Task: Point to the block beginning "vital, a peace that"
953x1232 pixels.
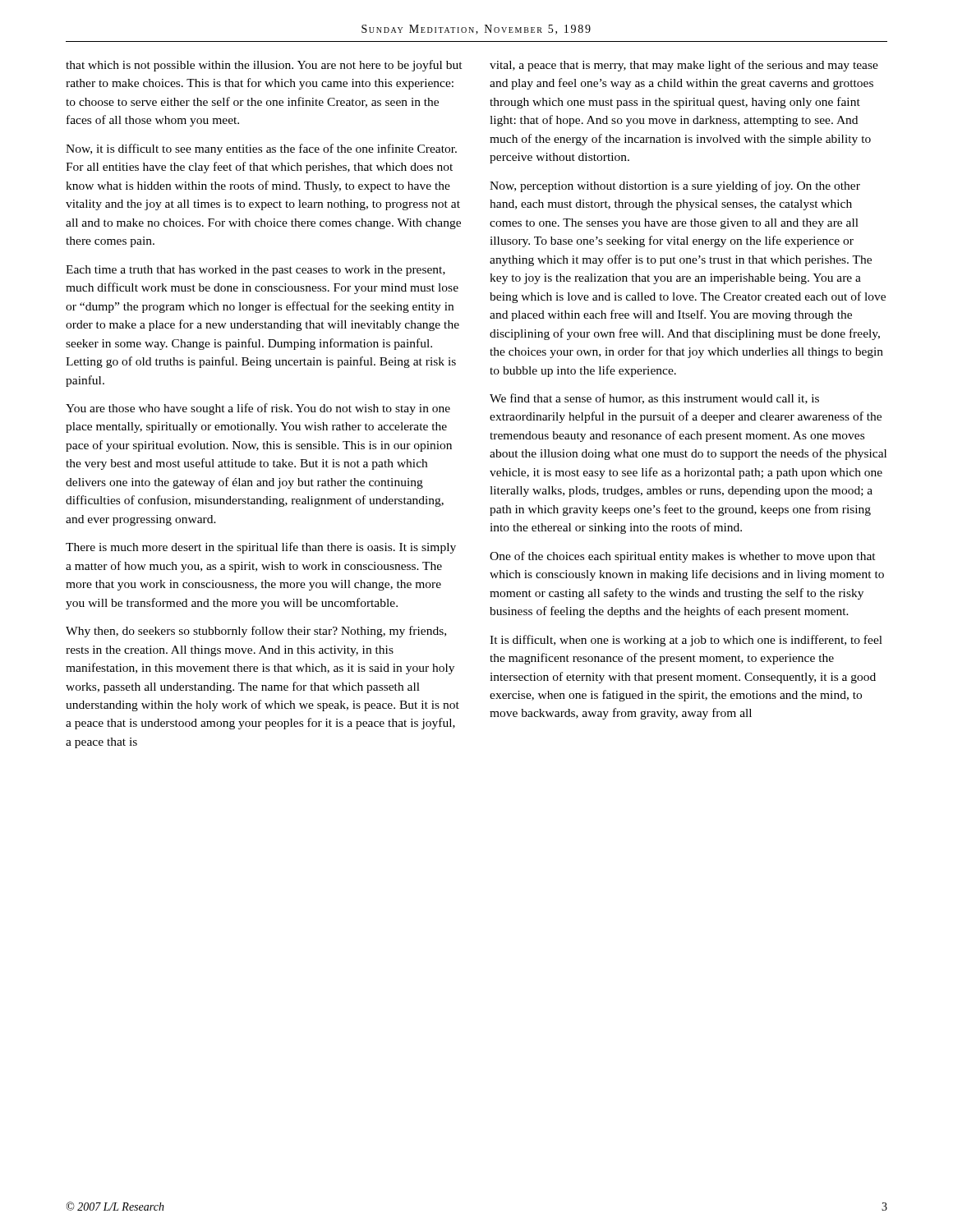Action: click(x=684, y=111)
